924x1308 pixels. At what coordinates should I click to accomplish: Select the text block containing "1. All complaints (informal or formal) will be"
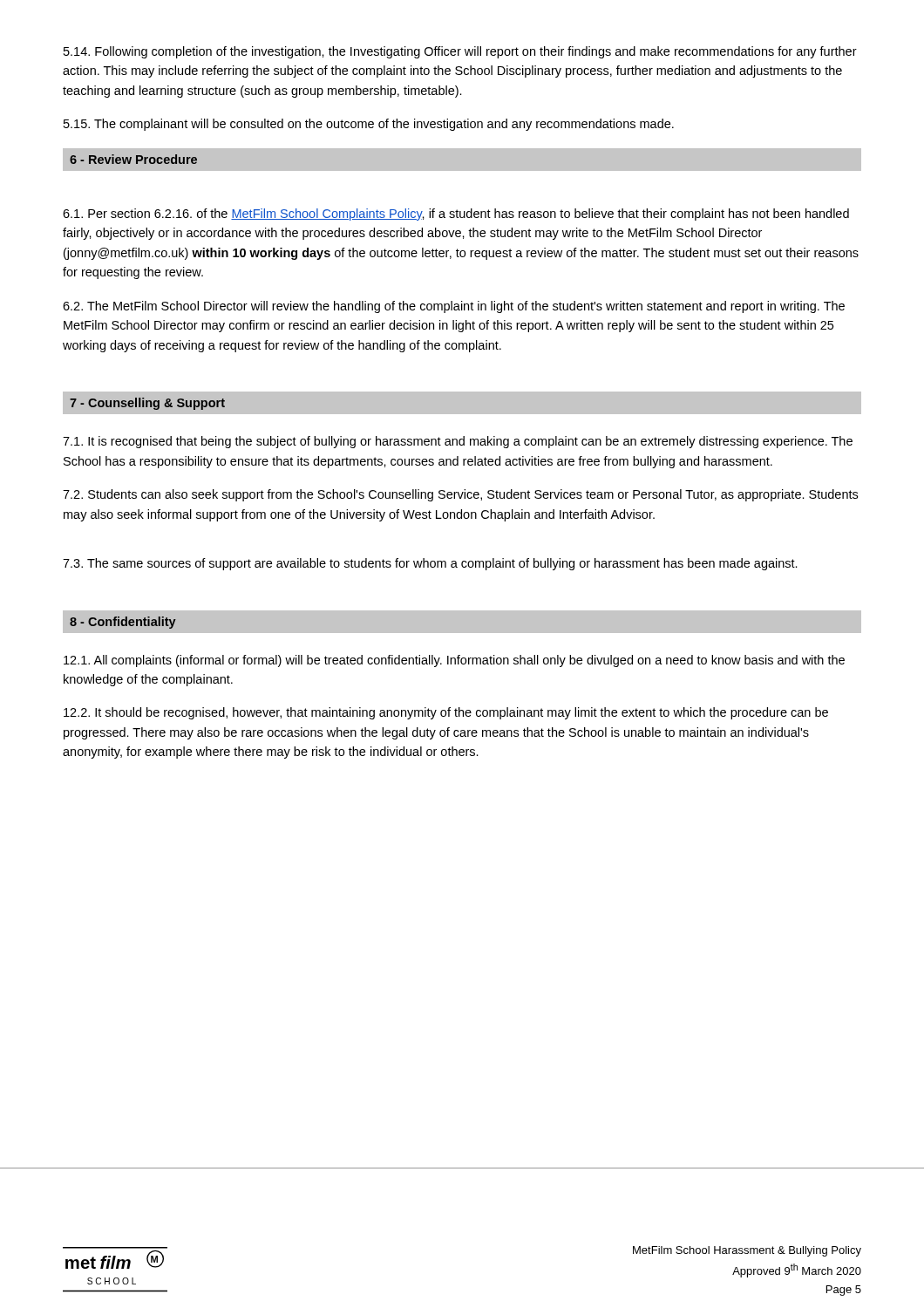click(454, 669)
